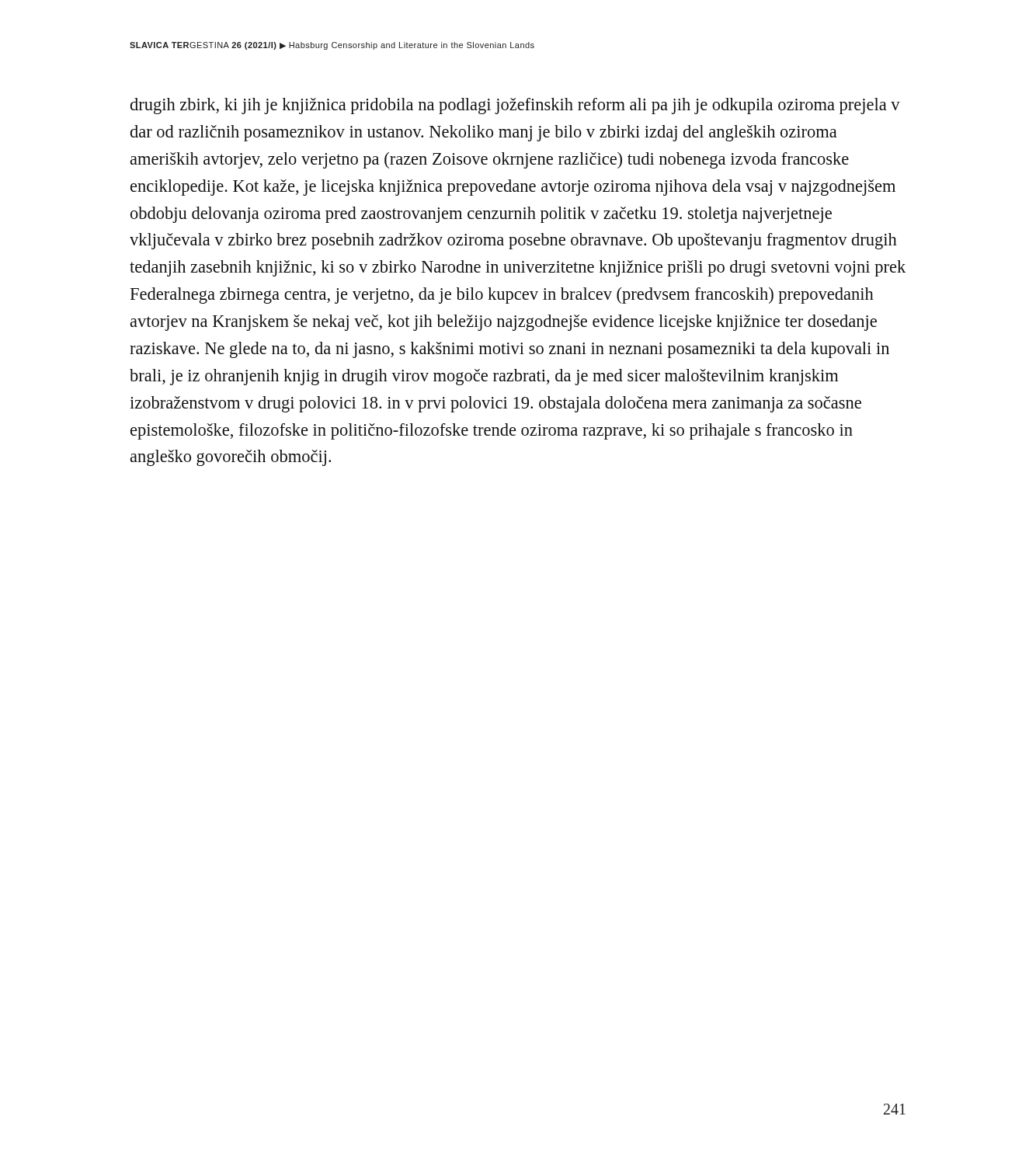Select the text block containing "drugih zbirk, ki jih"
The height and width of the screenshot is (1165, 1036).
(x=518, y=280)
